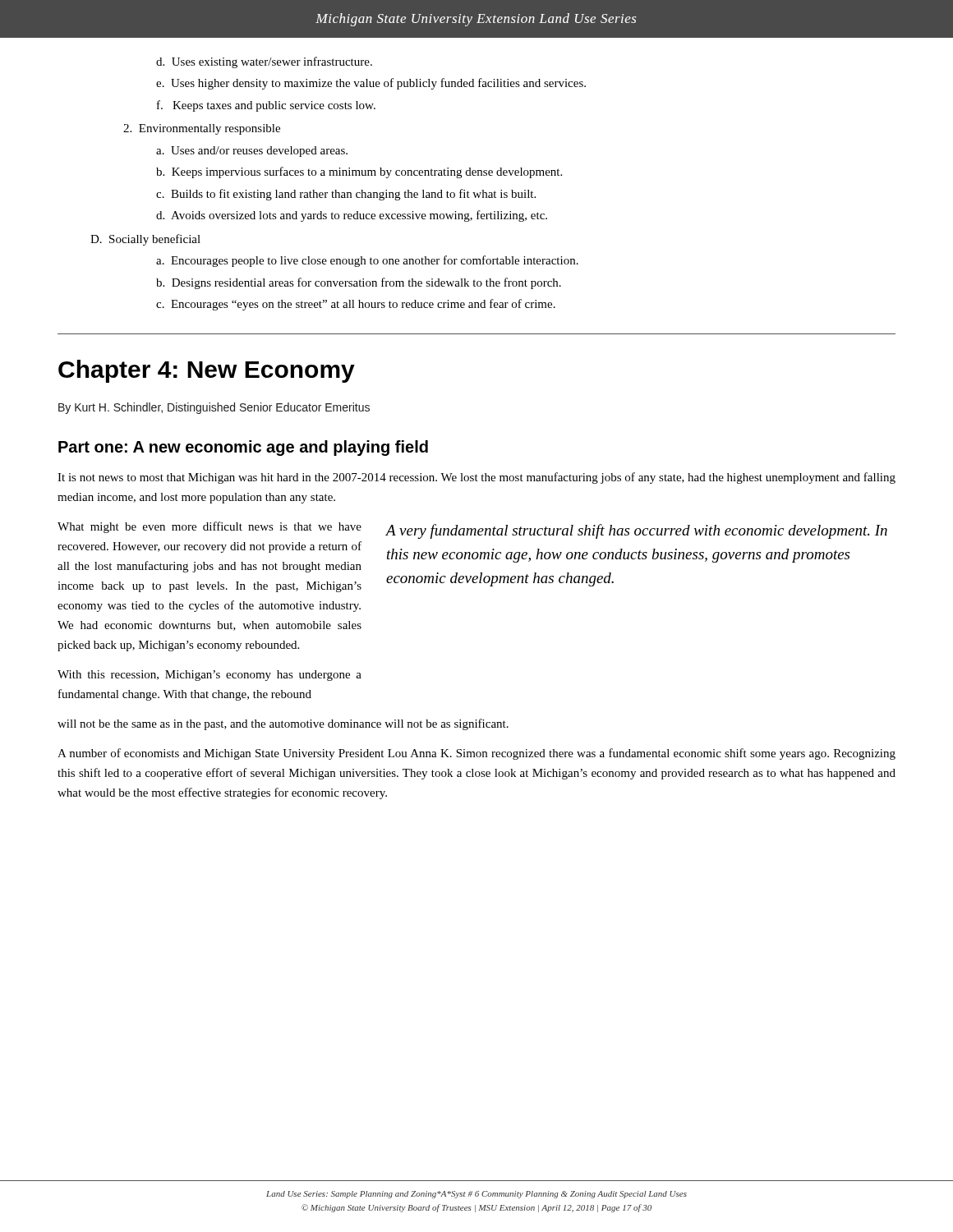Select the element starting "c. Encourages “eyes"

click(356, 304)
